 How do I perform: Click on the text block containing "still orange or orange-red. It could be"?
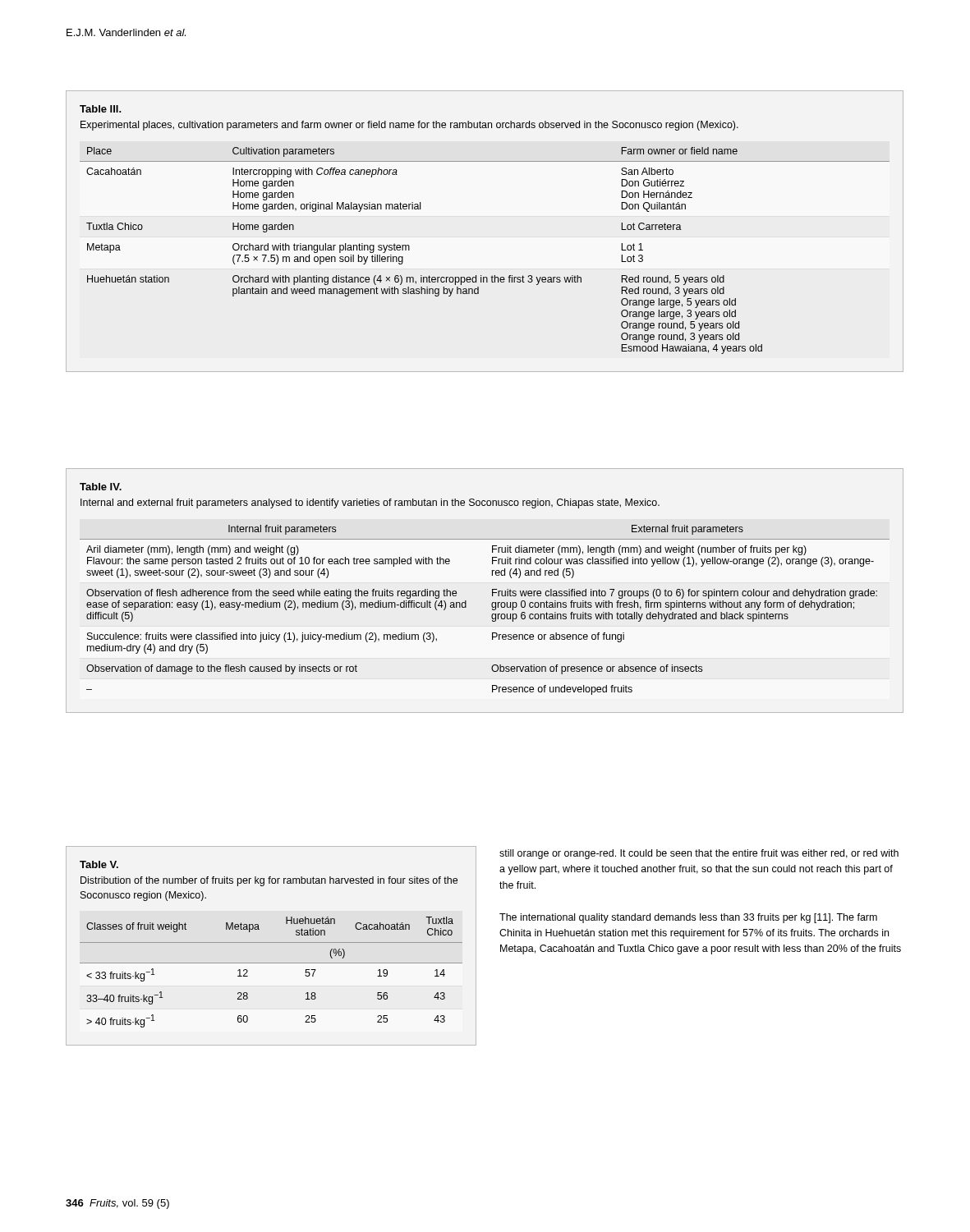699,854
